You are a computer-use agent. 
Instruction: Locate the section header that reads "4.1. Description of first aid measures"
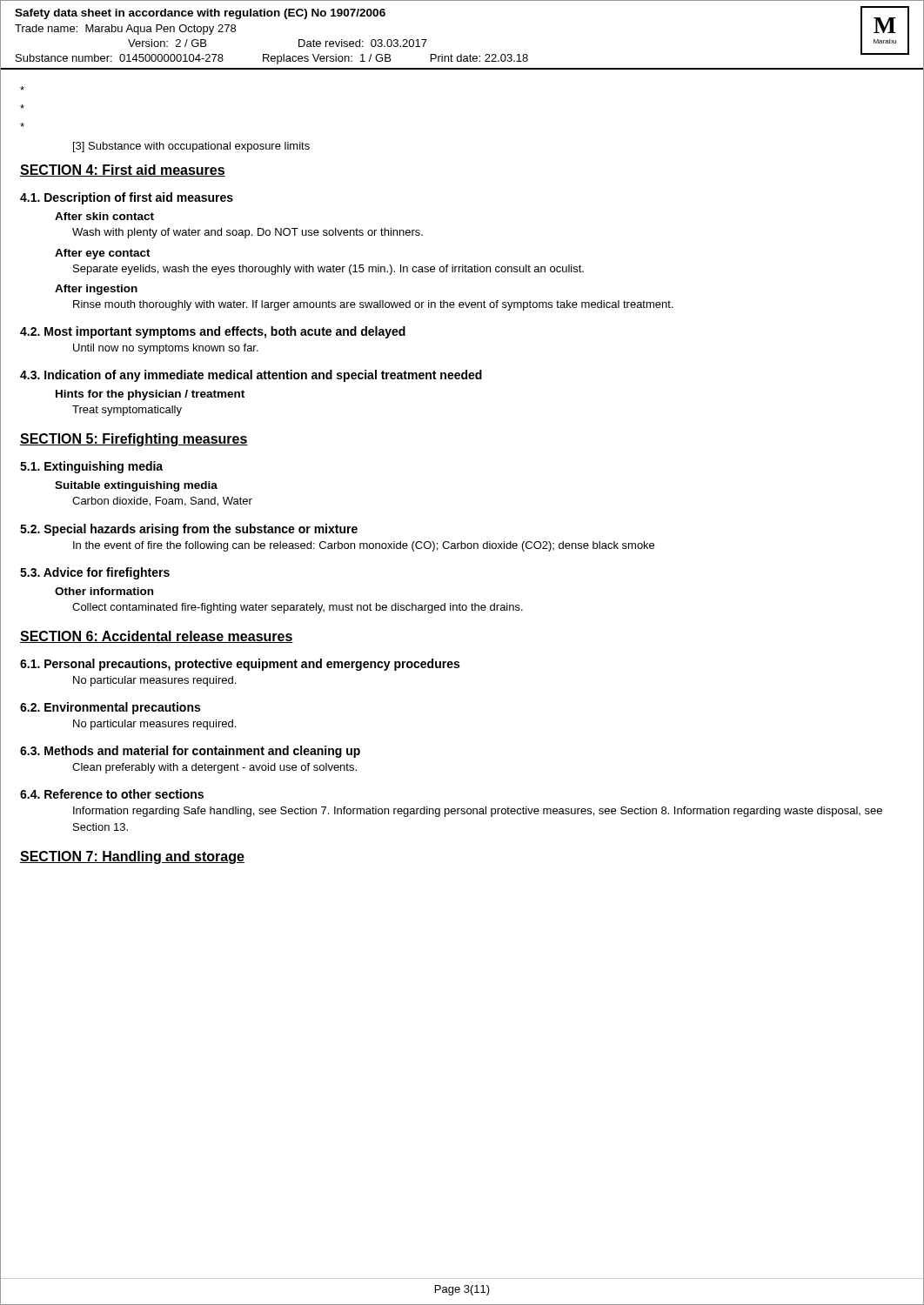click(x=127, y=198)
